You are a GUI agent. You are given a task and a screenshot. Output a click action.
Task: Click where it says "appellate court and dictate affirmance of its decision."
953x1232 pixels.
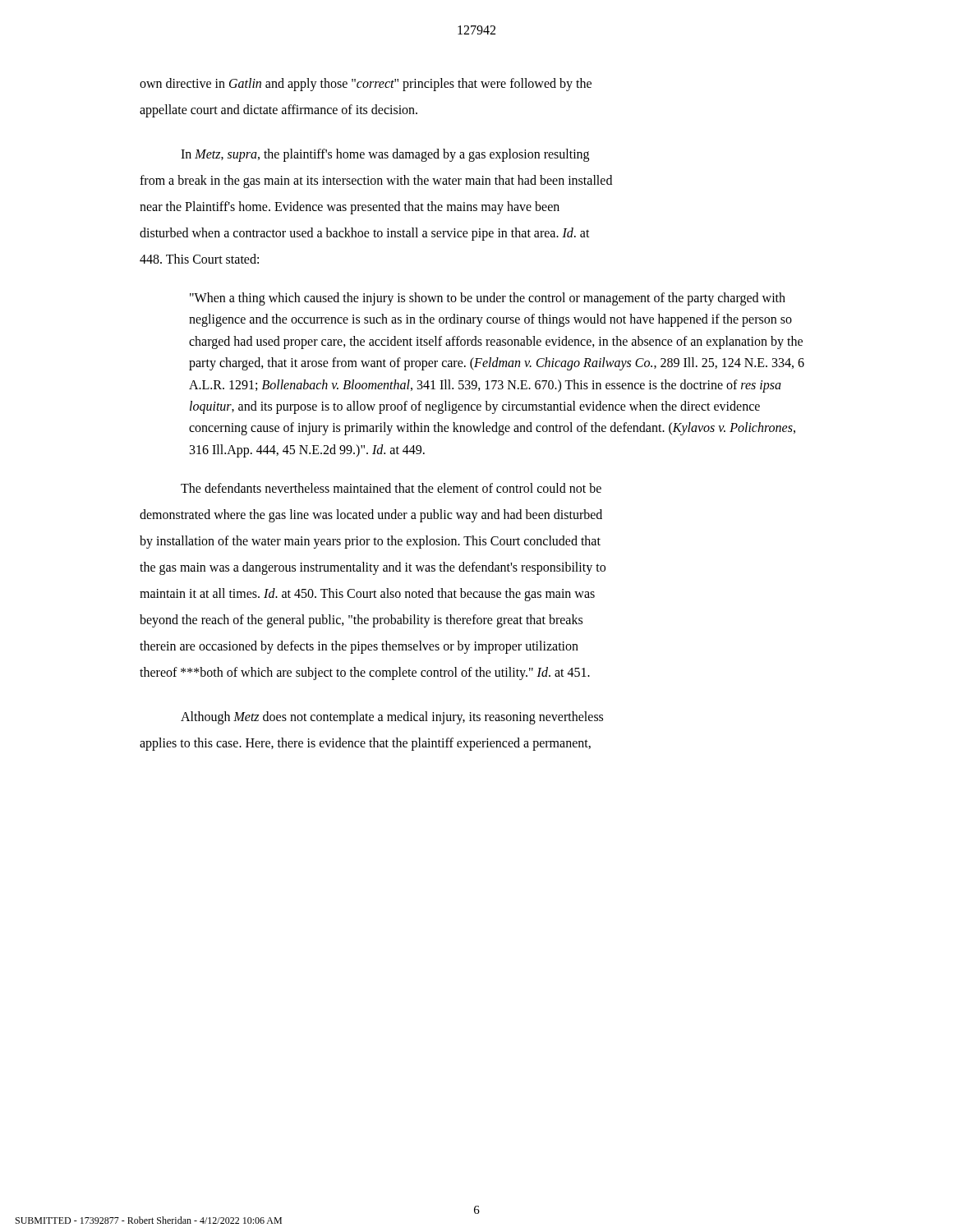pyautogui.click(x=279, y=110)
